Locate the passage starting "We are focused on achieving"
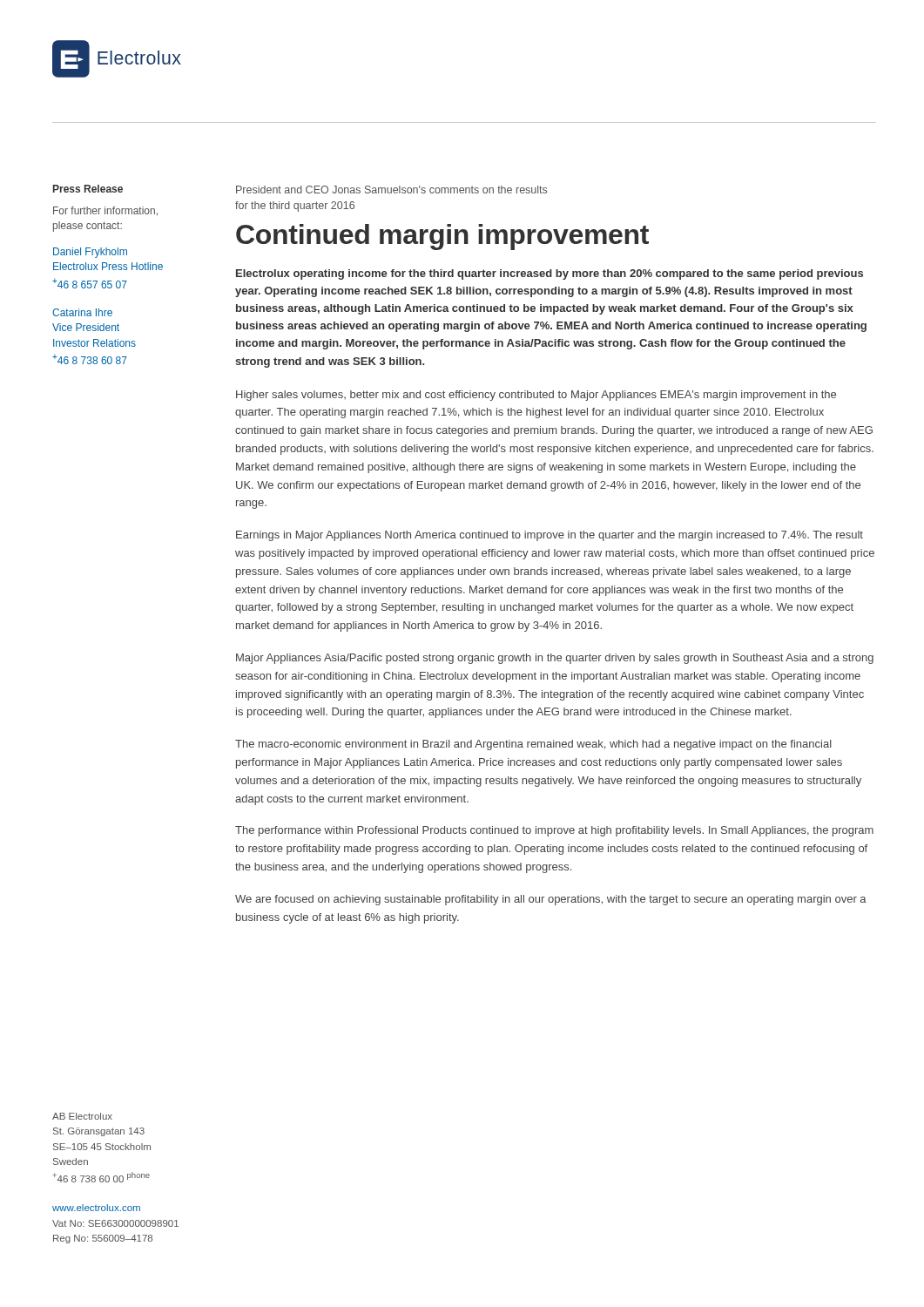Screen dimensions: 1307x924 coord(551,908)
